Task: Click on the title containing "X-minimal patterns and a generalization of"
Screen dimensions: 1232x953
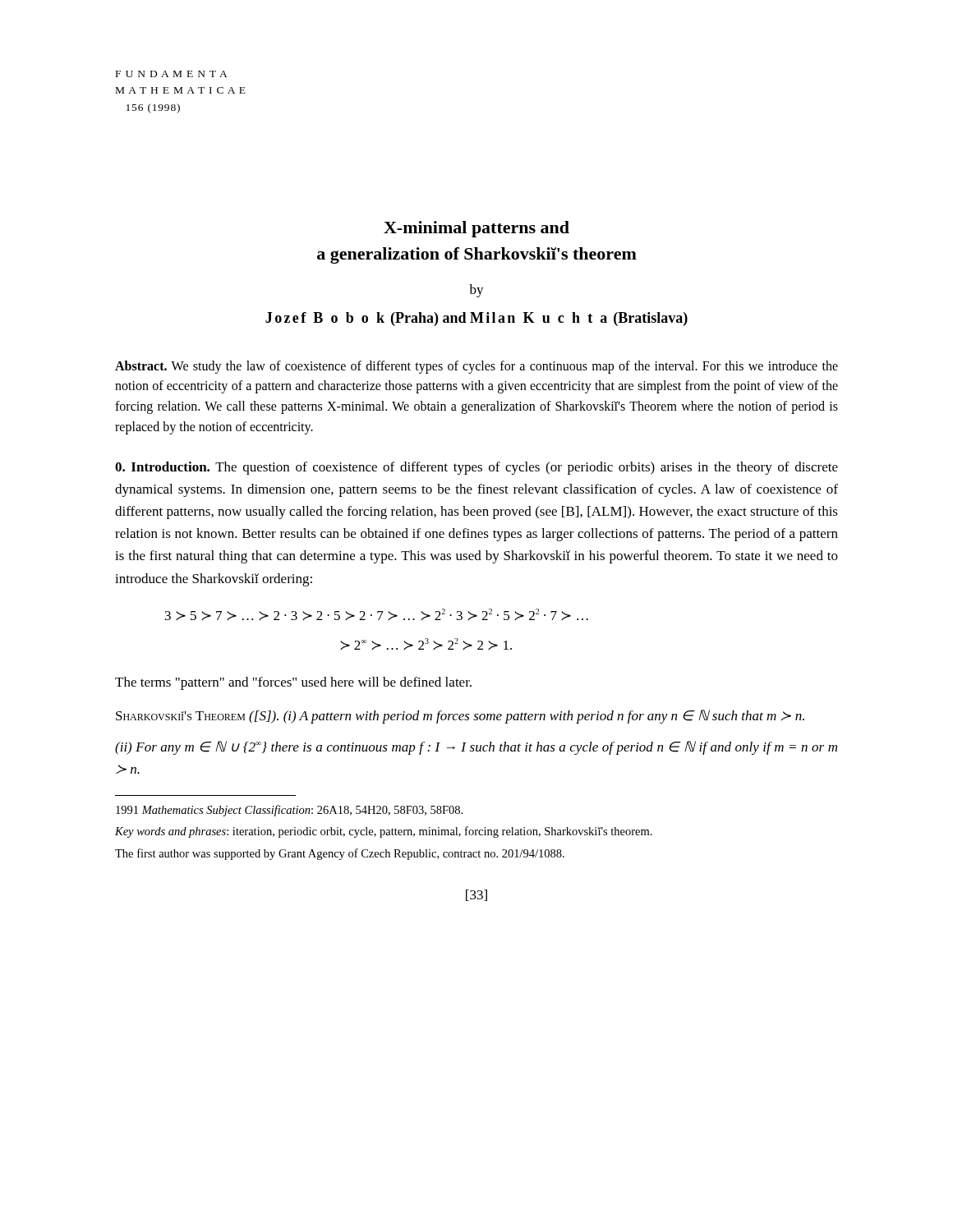Action: pyautogui.click(x=476, y=240)
